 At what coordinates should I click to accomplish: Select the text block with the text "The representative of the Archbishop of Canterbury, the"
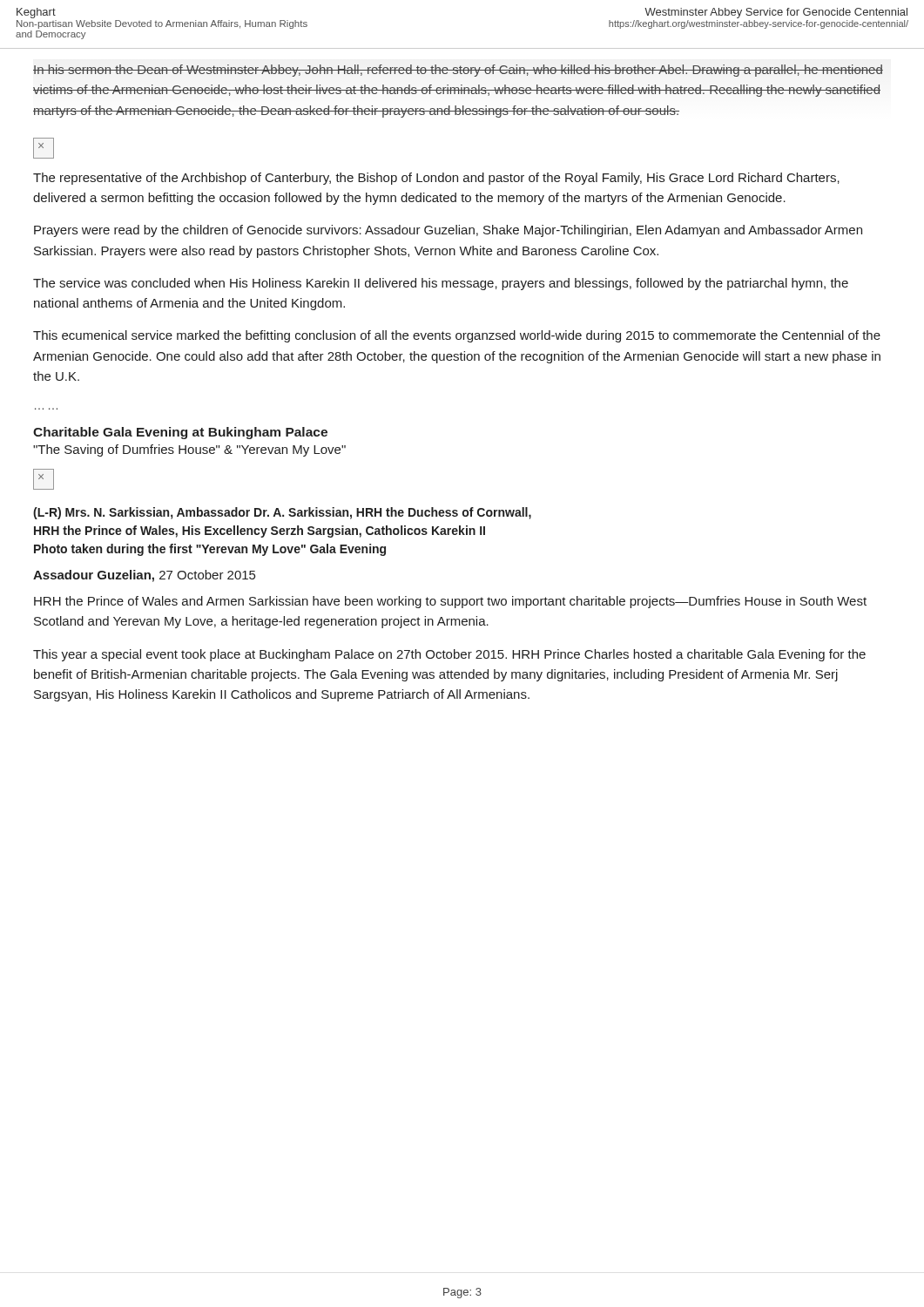pos(437,187)
